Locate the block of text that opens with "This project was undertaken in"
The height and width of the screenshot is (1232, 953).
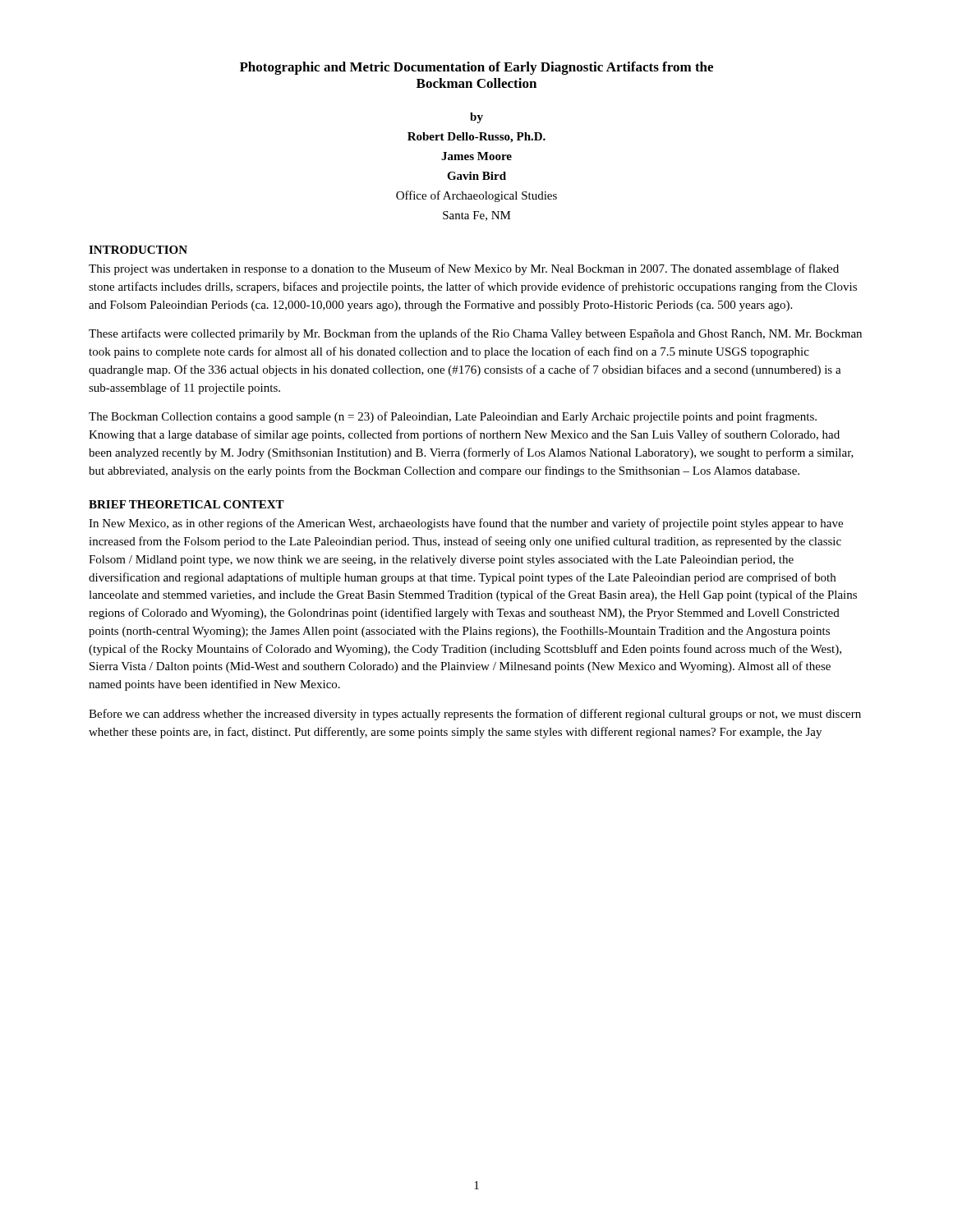tap(476, 287)
